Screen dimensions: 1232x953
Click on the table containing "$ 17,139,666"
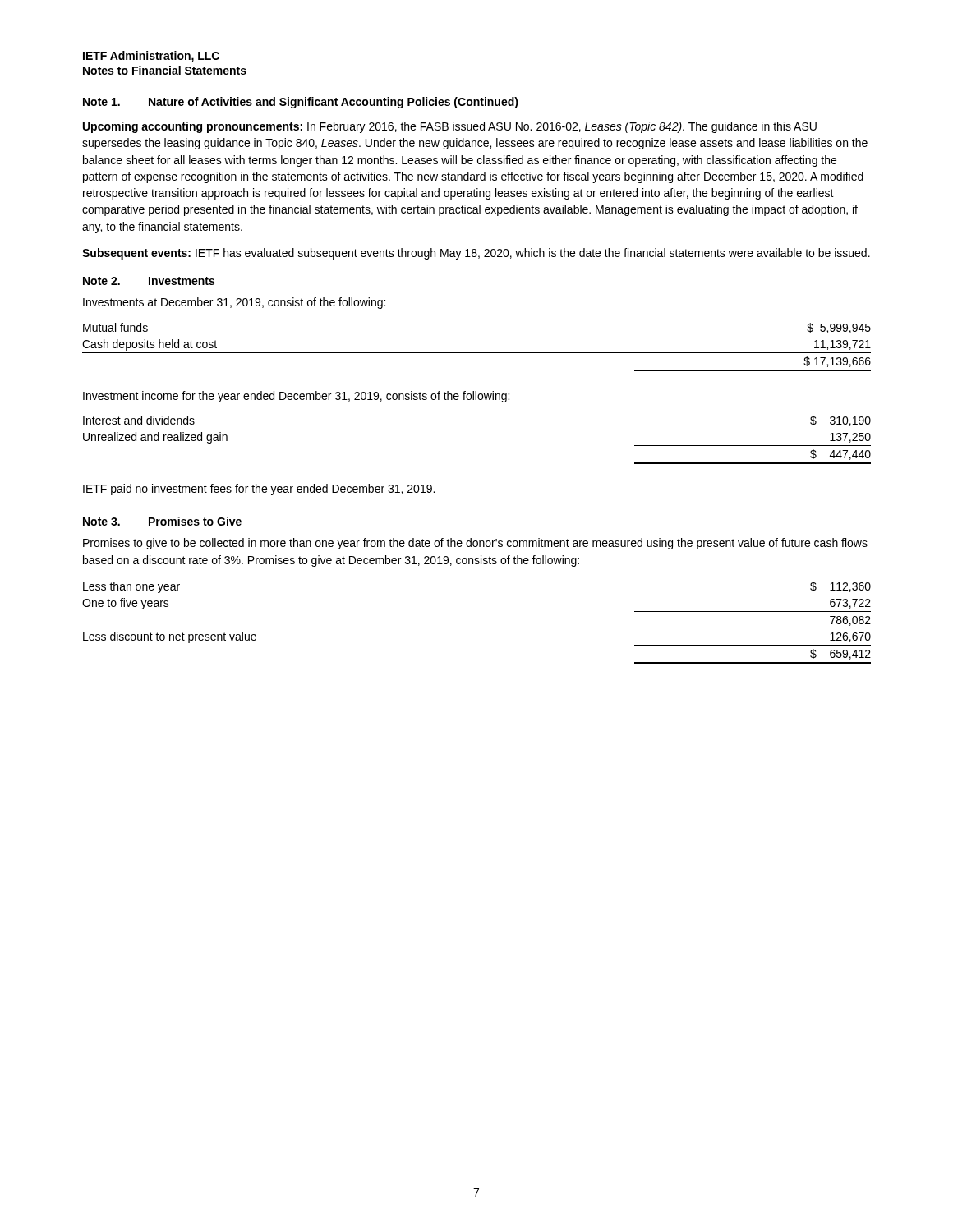(x=476, y=345)
